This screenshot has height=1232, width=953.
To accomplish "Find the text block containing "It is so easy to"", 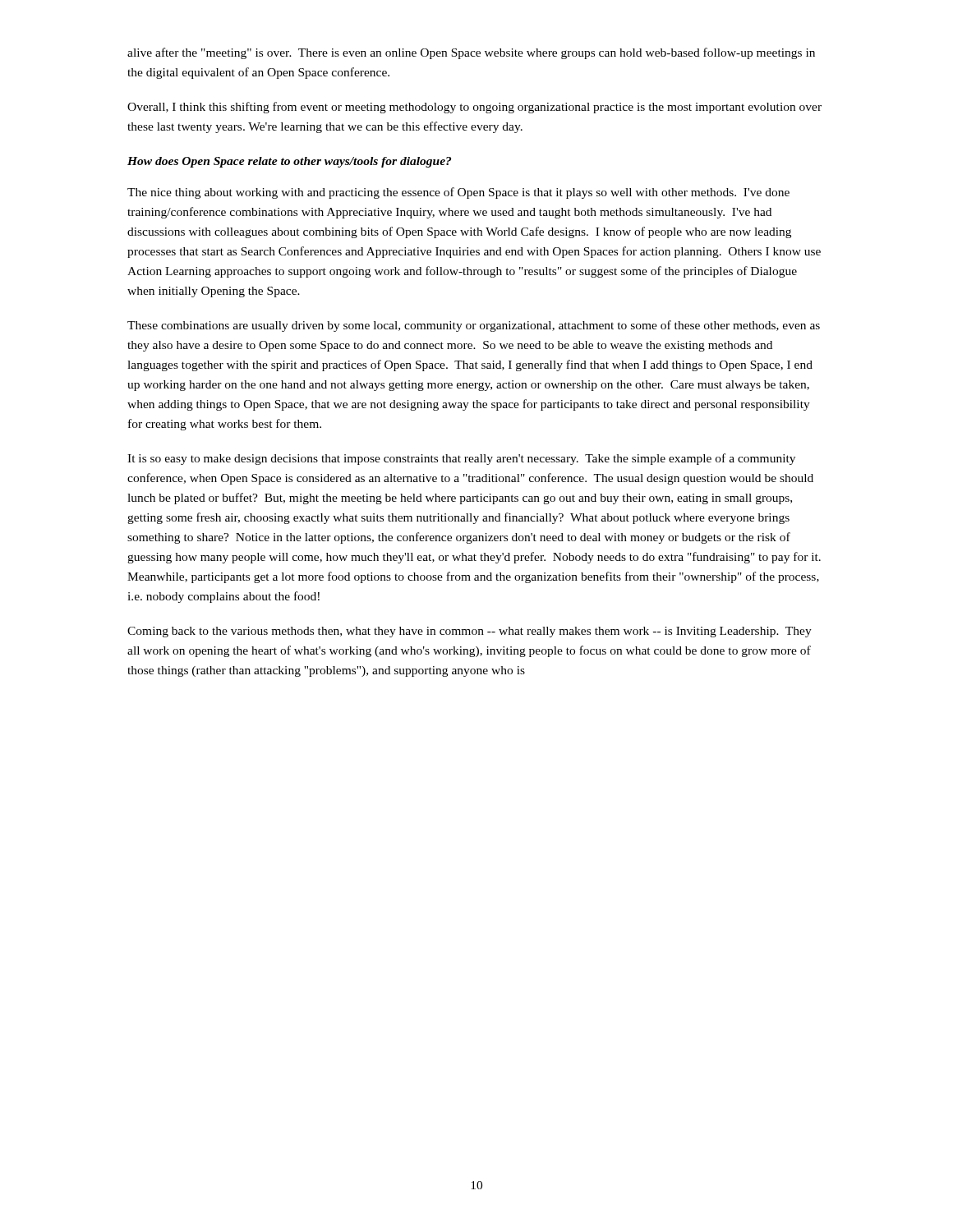I will pos(476,527).
